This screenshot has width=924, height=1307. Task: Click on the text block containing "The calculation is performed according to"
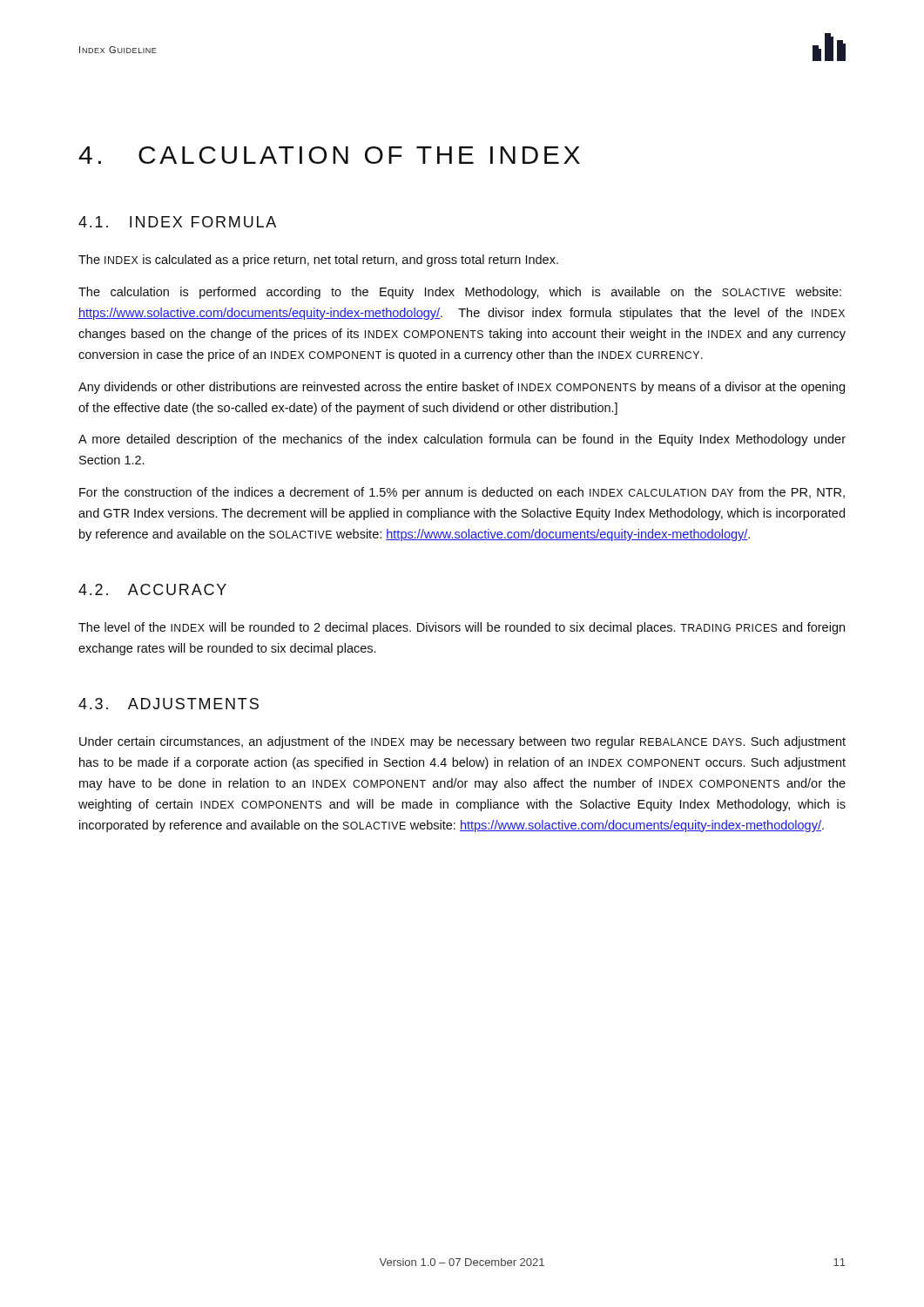pyautogui.click(x=462, y=323)
